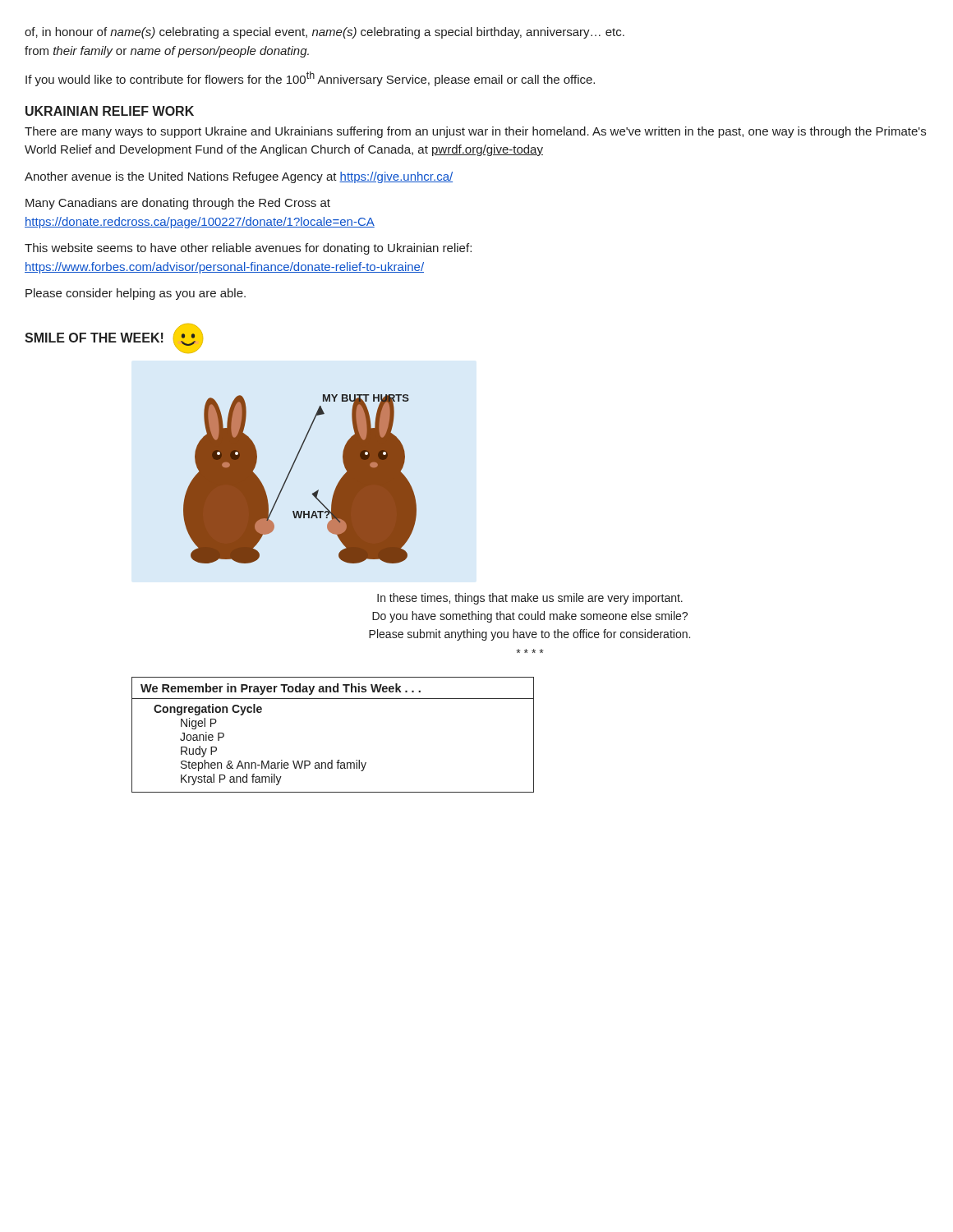Locate the block of text that opens with "This website seems to have"
The image size is (953, 1232).
point(249,257)
